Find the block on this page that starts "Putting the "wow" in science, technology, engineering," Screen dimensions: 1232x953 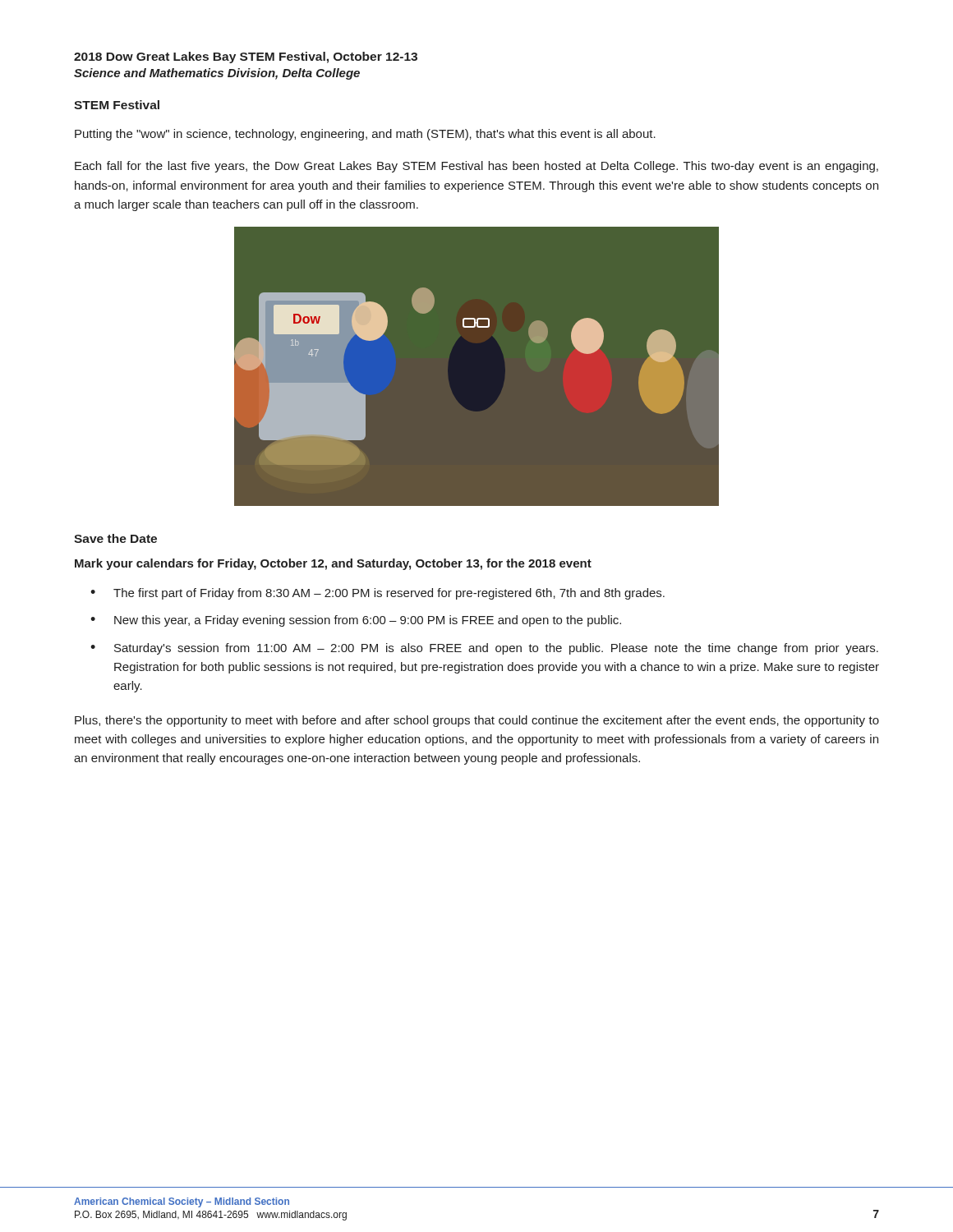point(365,133)
